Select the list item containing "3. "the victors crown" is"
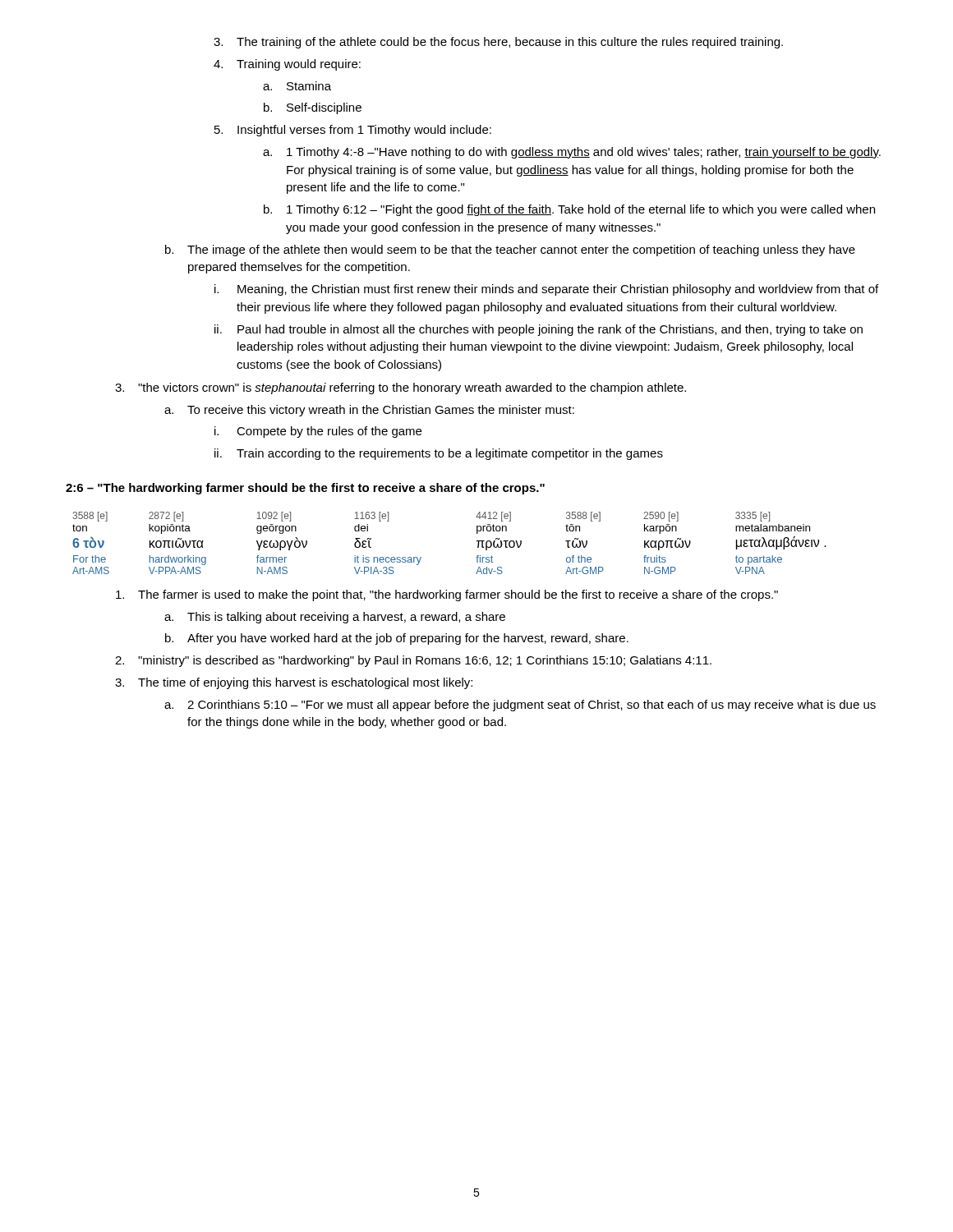The height and width of the screenshot is (1232, 953). pos(501,387)
